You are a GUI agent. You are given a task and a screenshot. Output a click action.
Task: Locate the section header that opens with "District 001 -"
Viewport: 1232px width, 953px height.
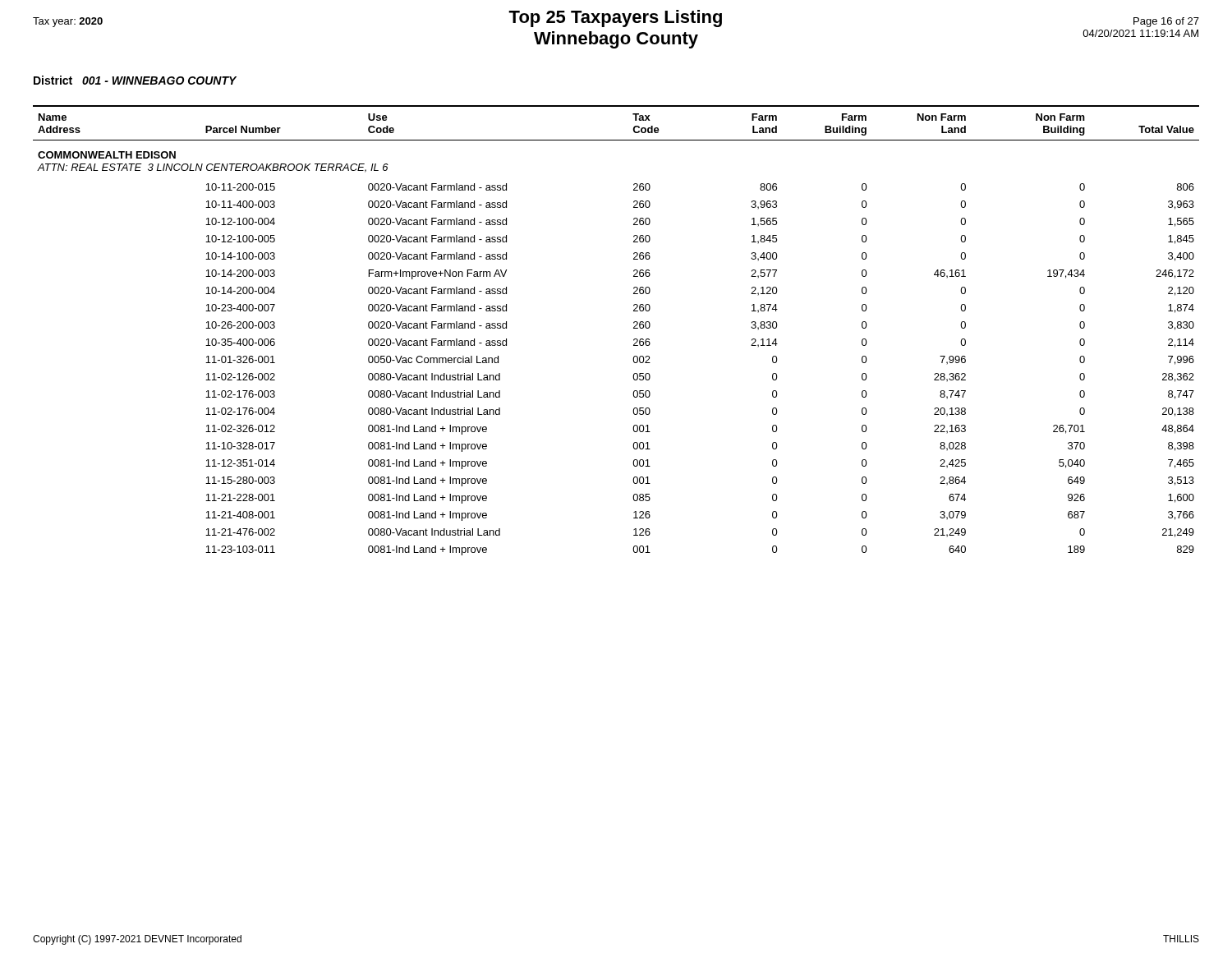click(134, 81)
